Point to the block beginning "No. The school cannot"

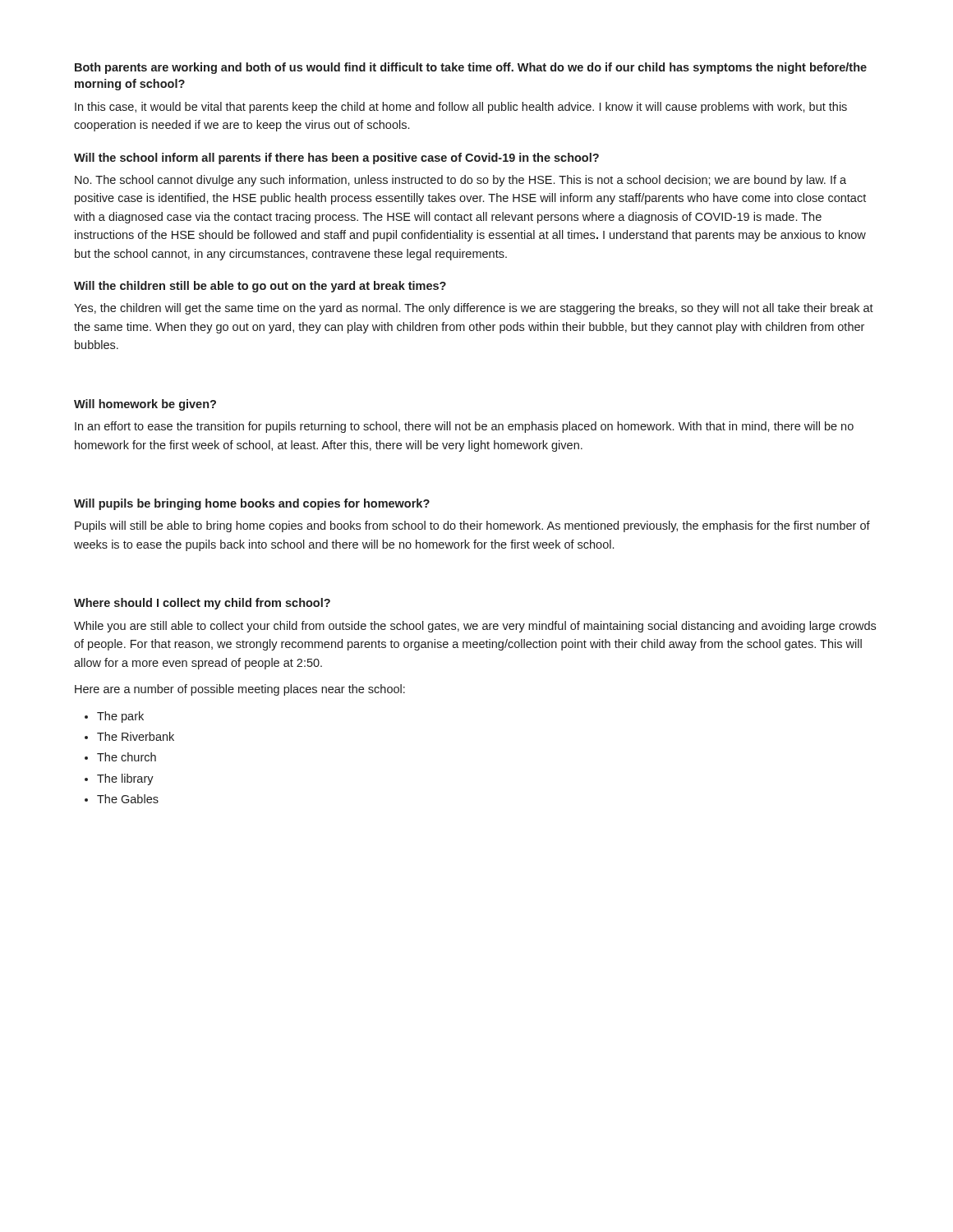pos(470,217)
